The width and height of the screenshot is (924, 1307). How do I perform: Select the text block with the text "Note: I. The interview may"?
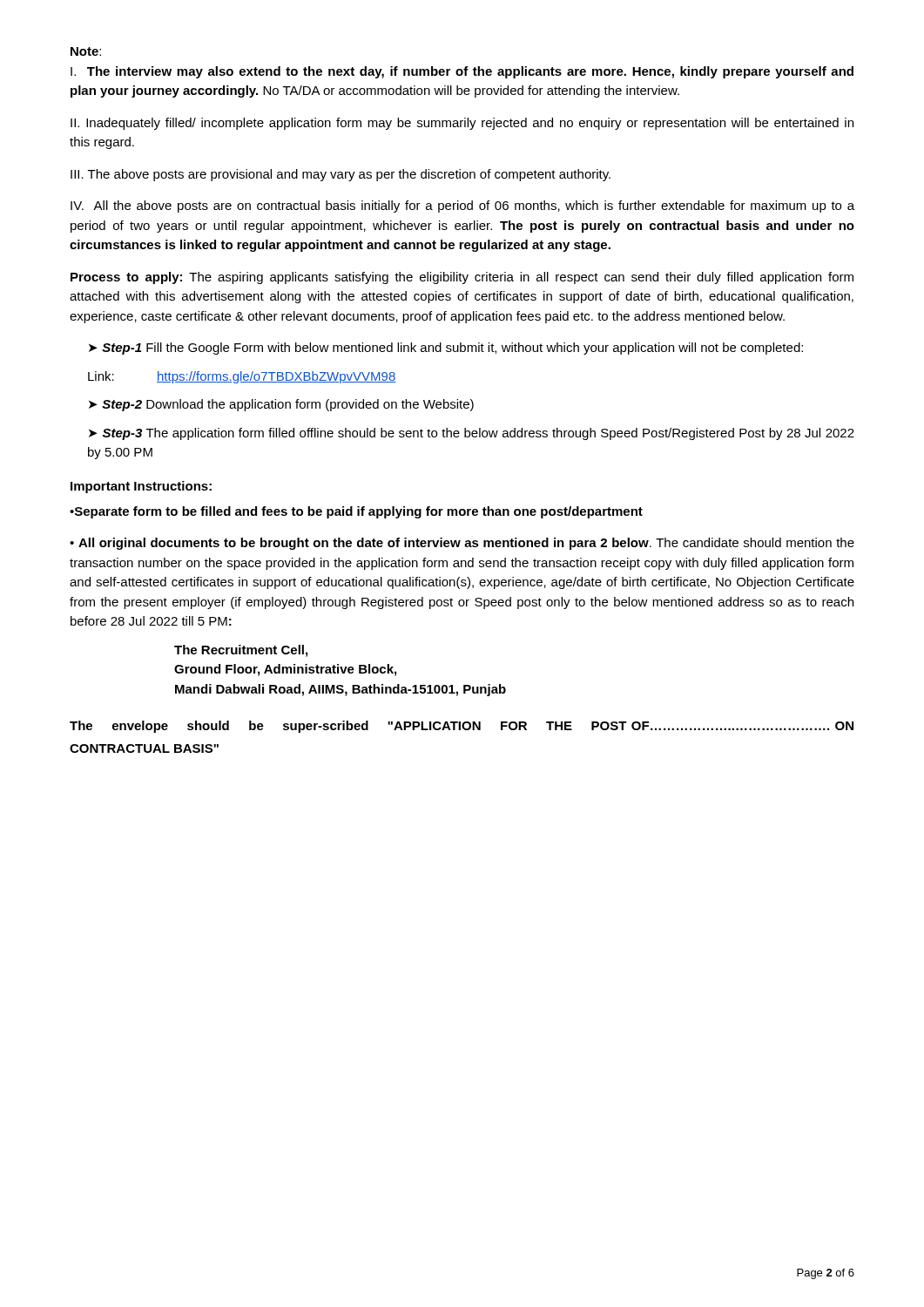(462, 71)
